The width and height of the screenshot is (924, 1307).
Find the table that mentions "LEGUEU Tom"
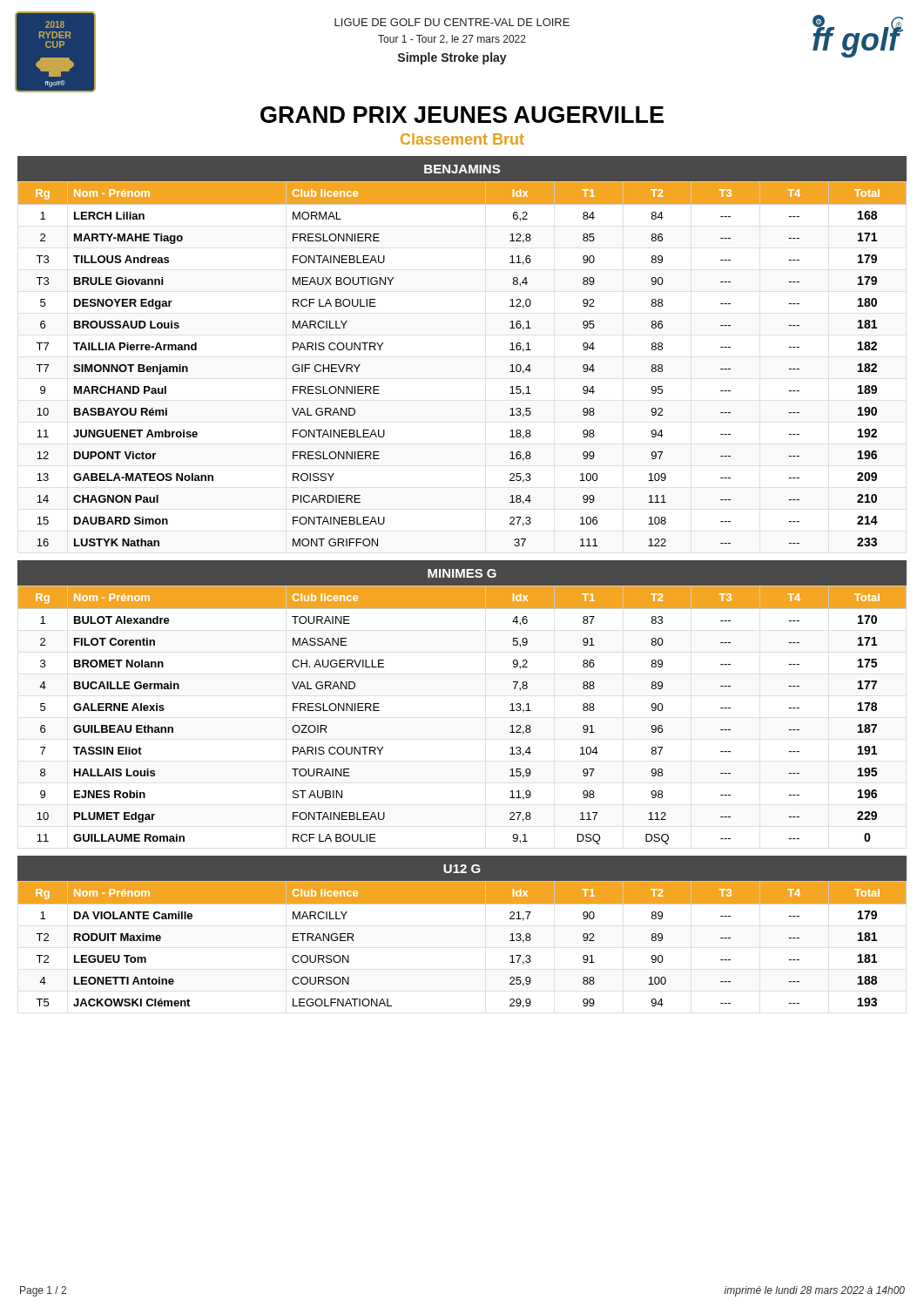pyautogui.click(x=462, y=947)
